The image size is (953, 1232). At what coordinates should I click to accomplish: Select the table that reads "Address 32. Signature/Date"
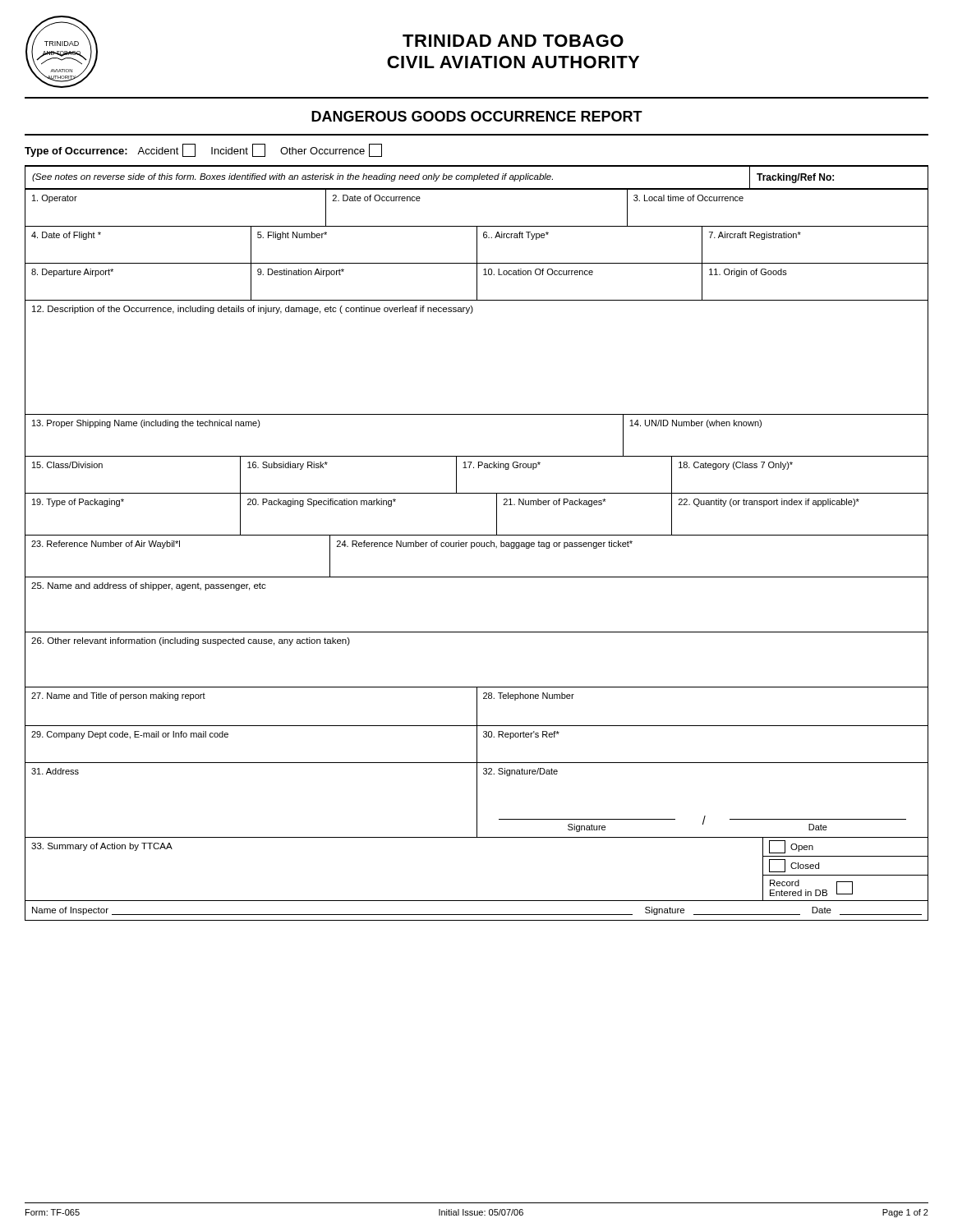pyautogui.click(x=476, y=800)
